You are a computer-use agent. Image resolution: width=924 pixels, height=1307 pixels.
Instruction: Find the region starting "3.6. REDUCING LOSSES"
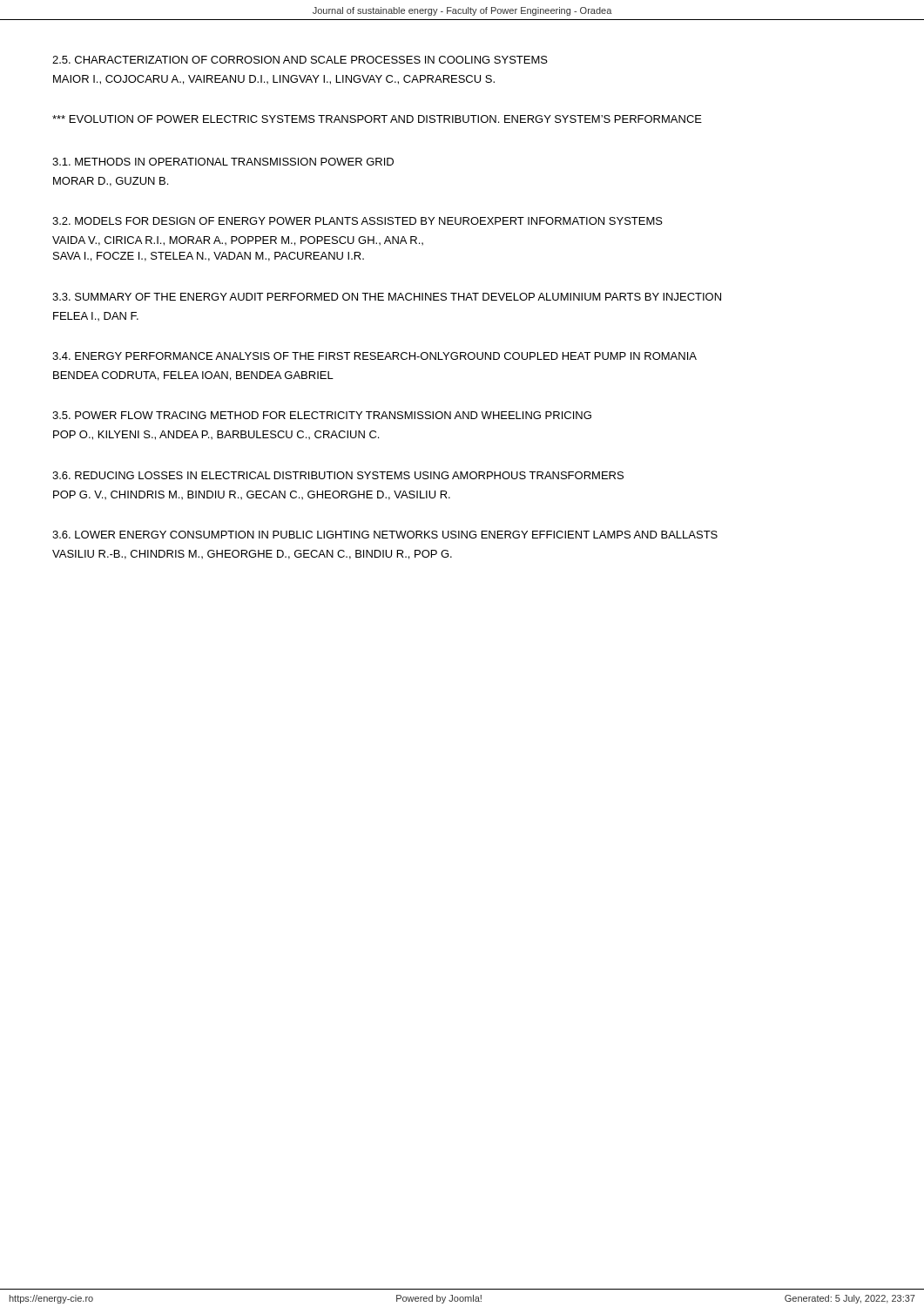pyautogui.click(x=338, y=475)
